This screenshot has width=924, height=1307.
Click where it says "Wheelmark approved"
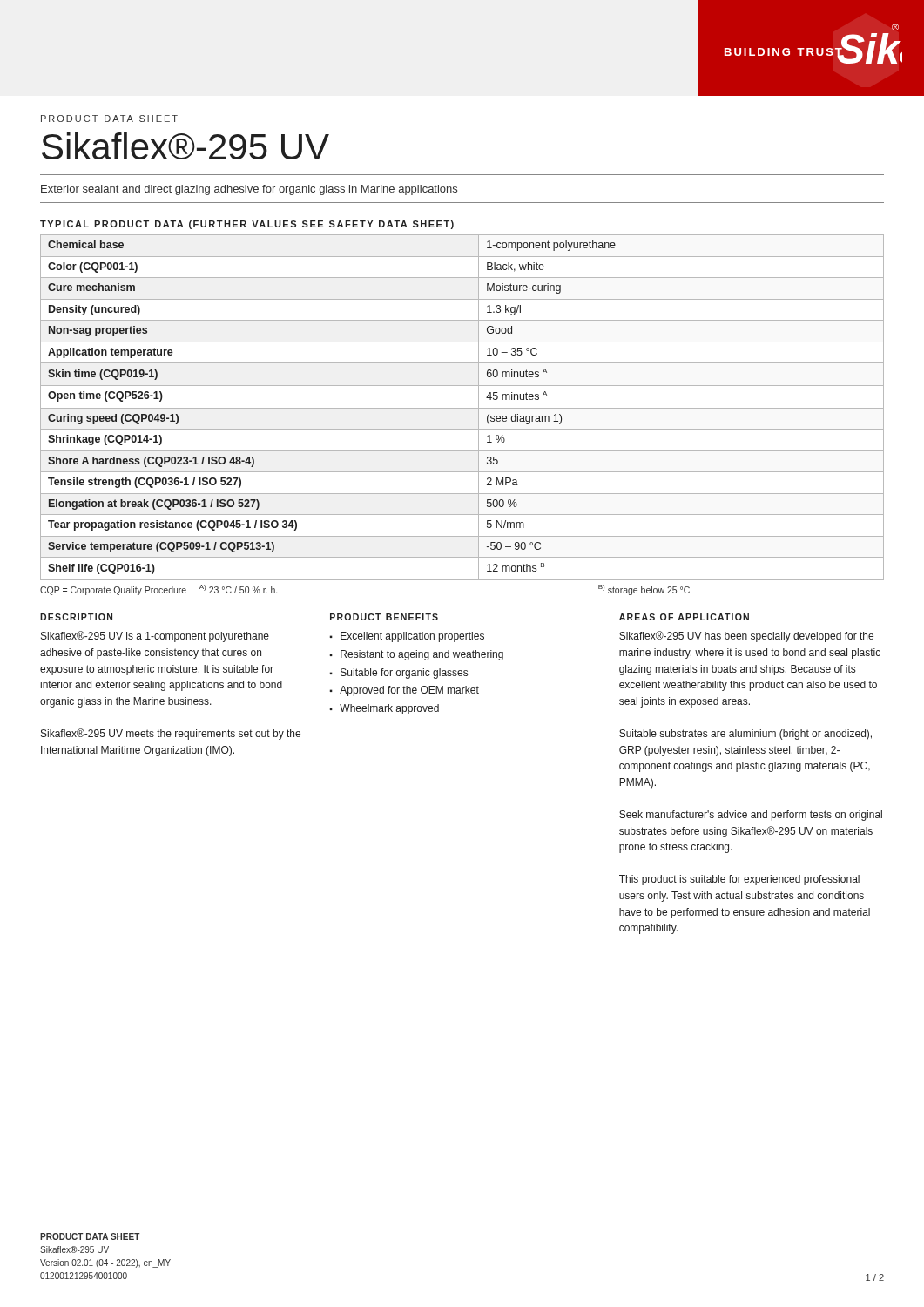[390, 708]
